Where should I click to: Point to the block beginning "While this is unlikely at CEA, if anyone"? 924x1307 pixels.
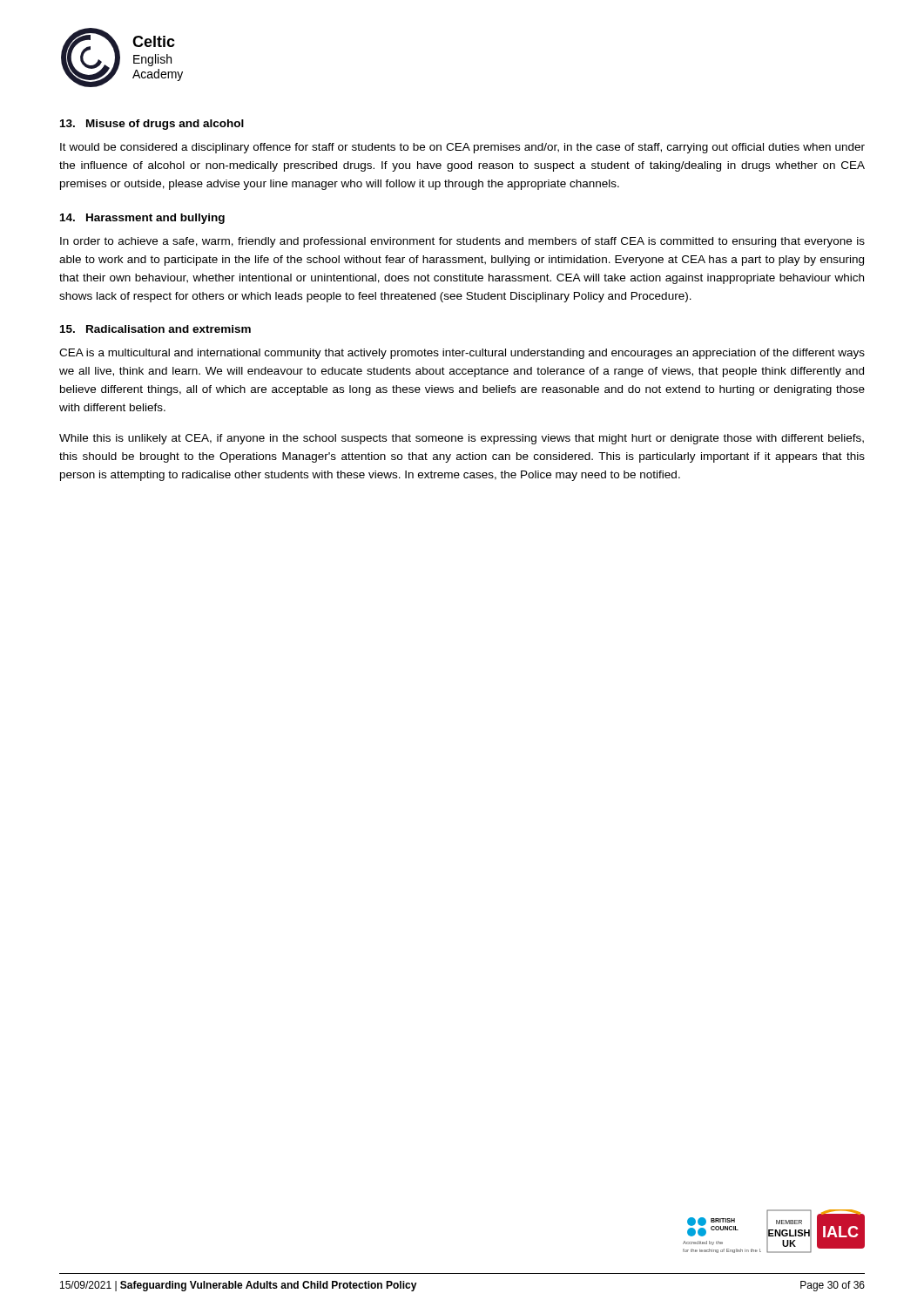pyautogui.click(x=462, y=456)
